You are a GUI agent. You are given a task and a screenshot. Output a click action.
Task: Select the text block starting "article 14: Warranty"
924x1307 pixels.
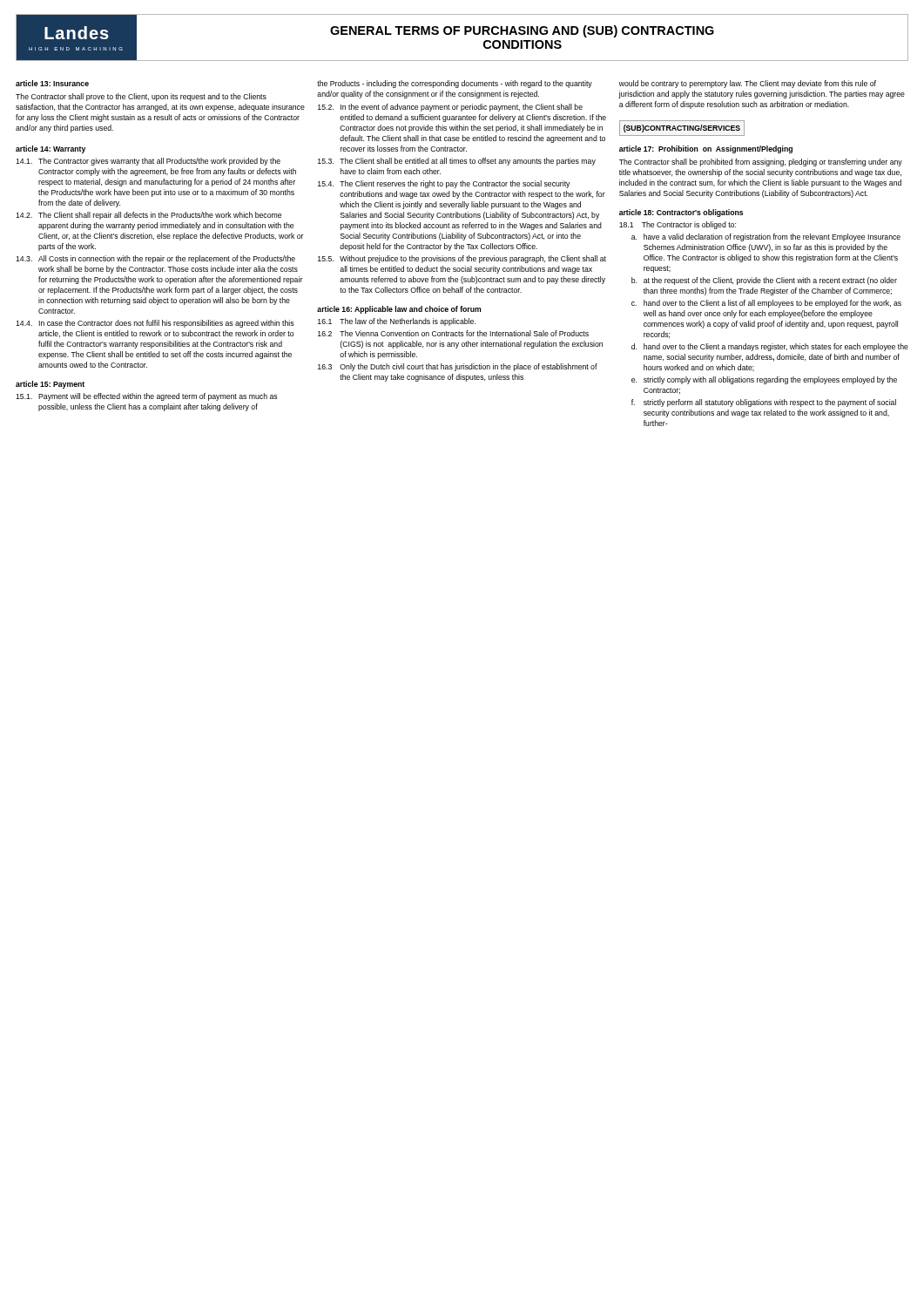[51, 149]
